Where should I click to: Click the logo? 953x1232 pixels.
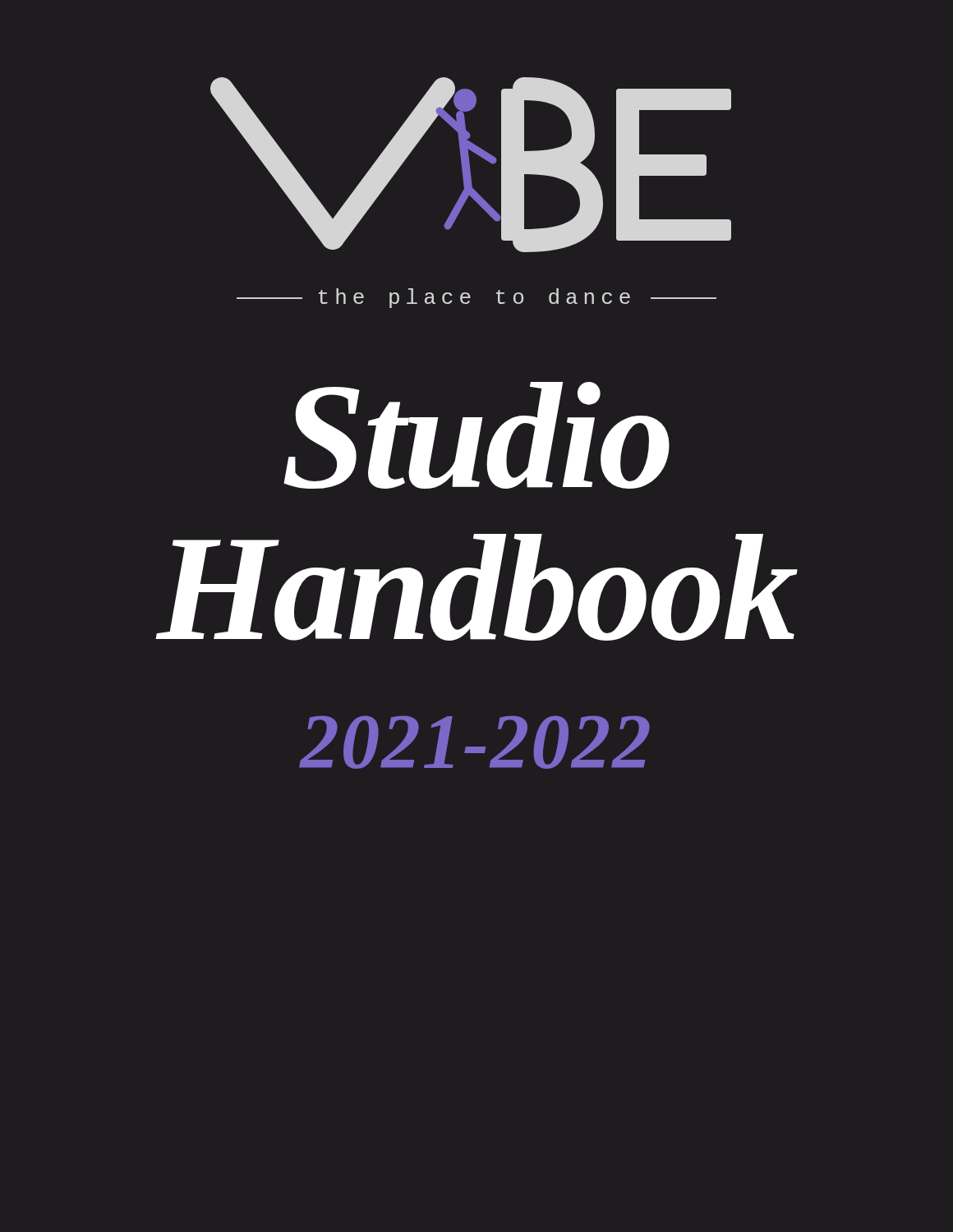click(x=476, y=188)
